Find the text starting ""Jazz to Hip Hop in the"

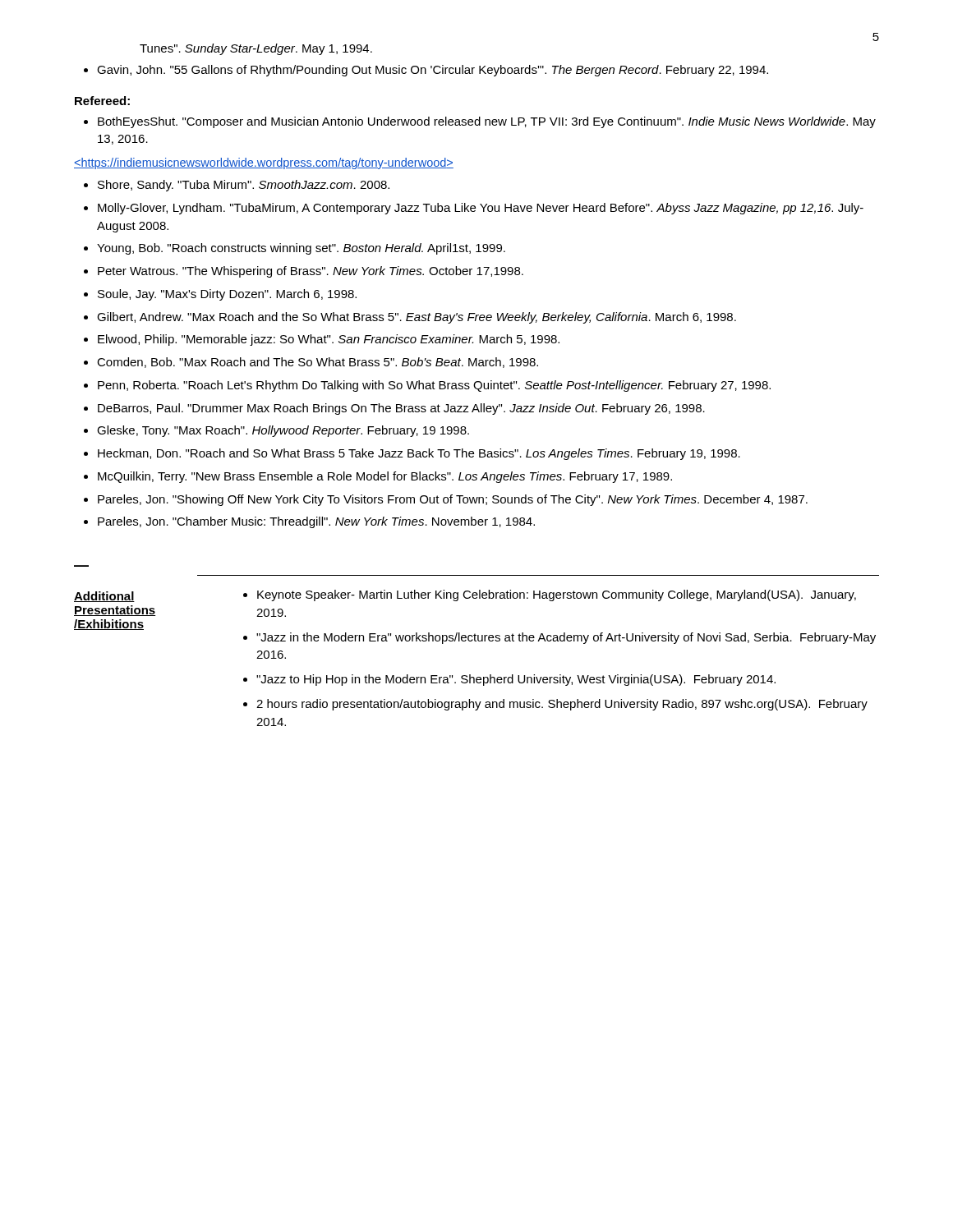click(517, 679)
